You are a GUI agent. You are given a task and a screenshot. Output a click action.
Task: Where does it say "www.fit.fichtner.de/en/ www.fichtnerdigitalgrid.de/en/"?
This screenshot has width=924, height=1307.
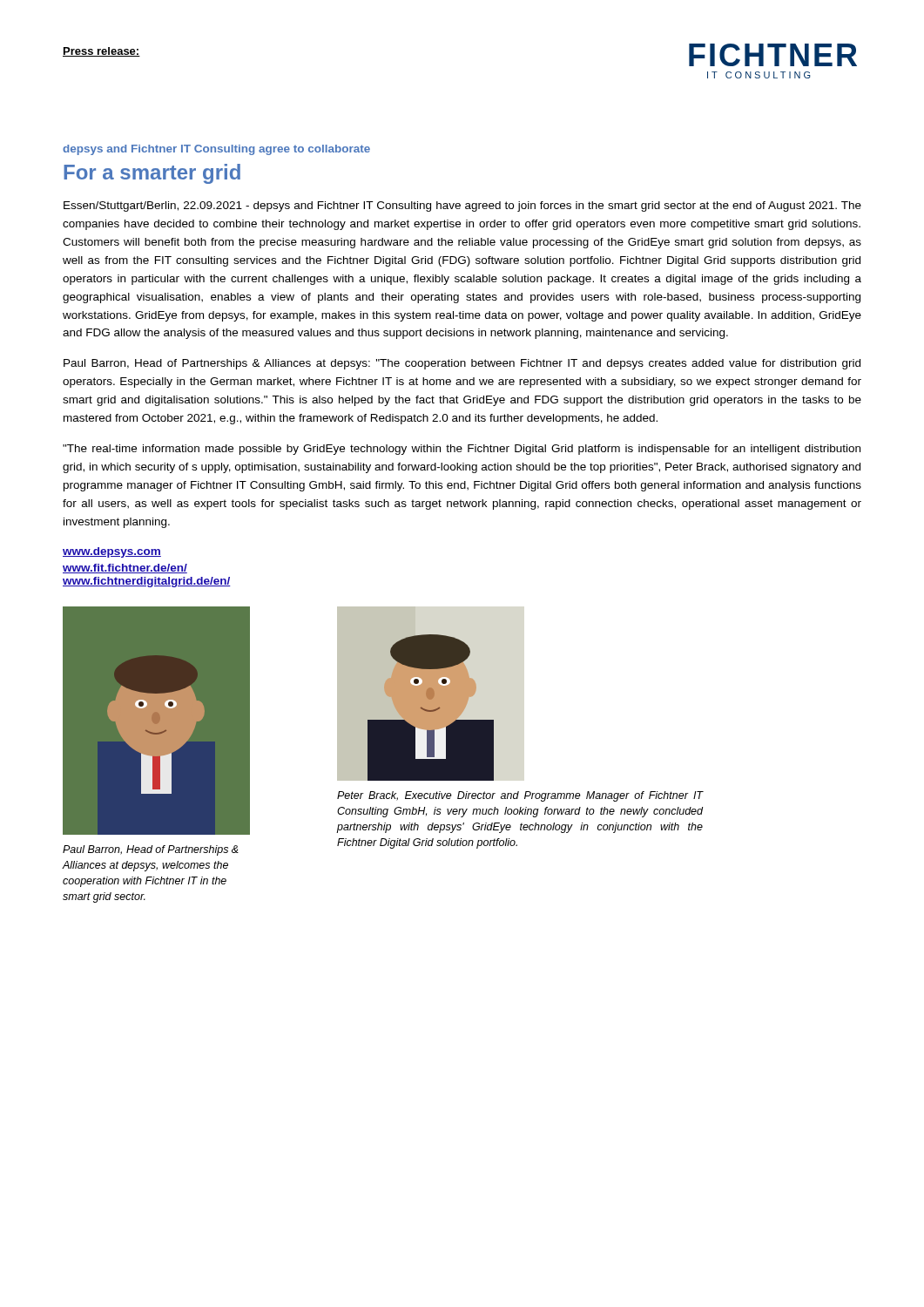[125, 569]
